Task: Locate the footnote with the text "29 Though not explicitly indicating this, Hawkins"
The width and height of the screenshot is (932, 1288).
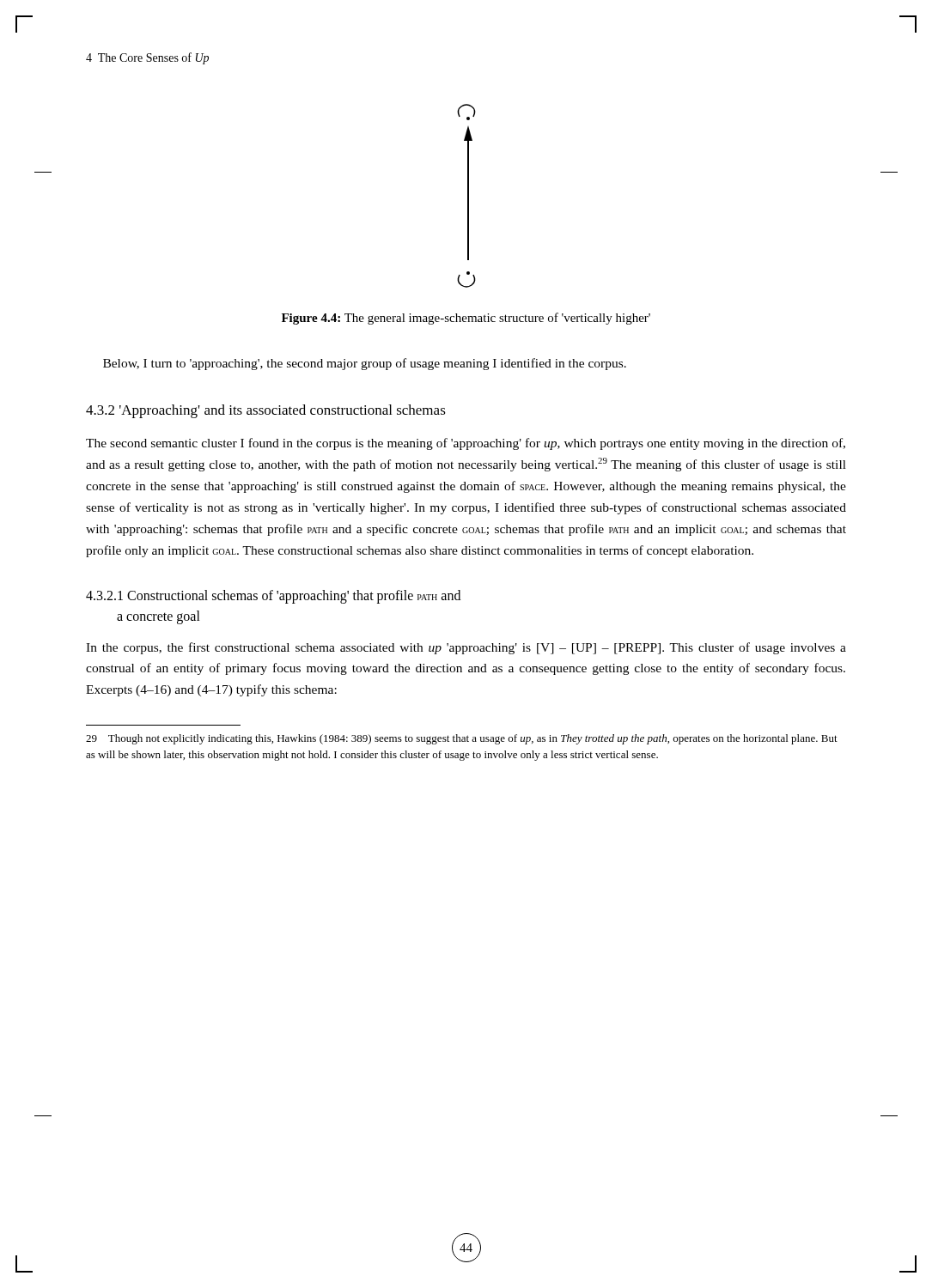Action: tap(462, 746)
